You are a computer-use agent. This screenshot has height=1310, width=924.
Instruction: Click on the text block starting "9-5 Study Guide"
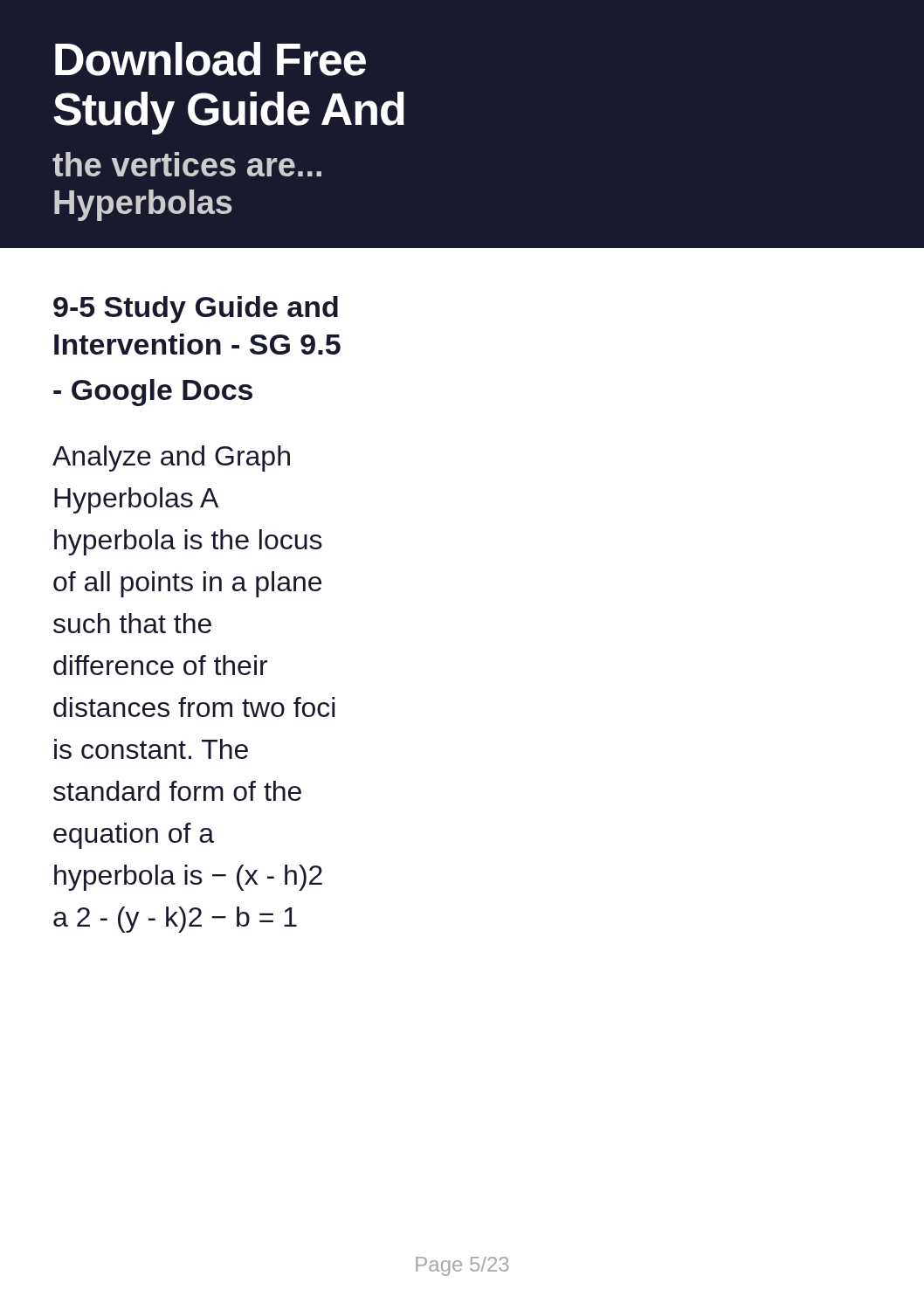click(196, 310)
